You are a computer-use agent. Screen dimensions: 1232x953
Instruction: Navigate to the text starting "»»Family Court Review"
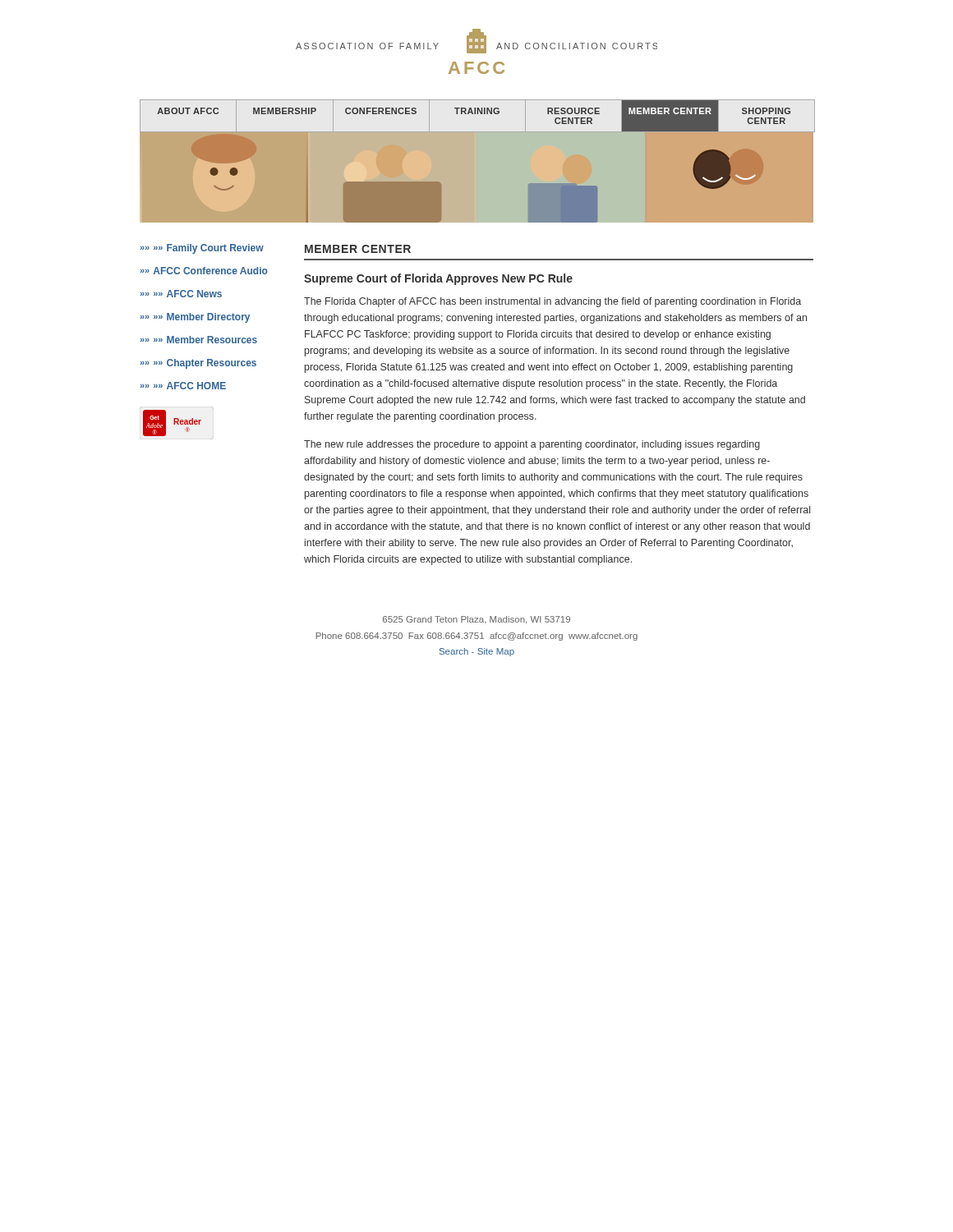coord(214,248)
